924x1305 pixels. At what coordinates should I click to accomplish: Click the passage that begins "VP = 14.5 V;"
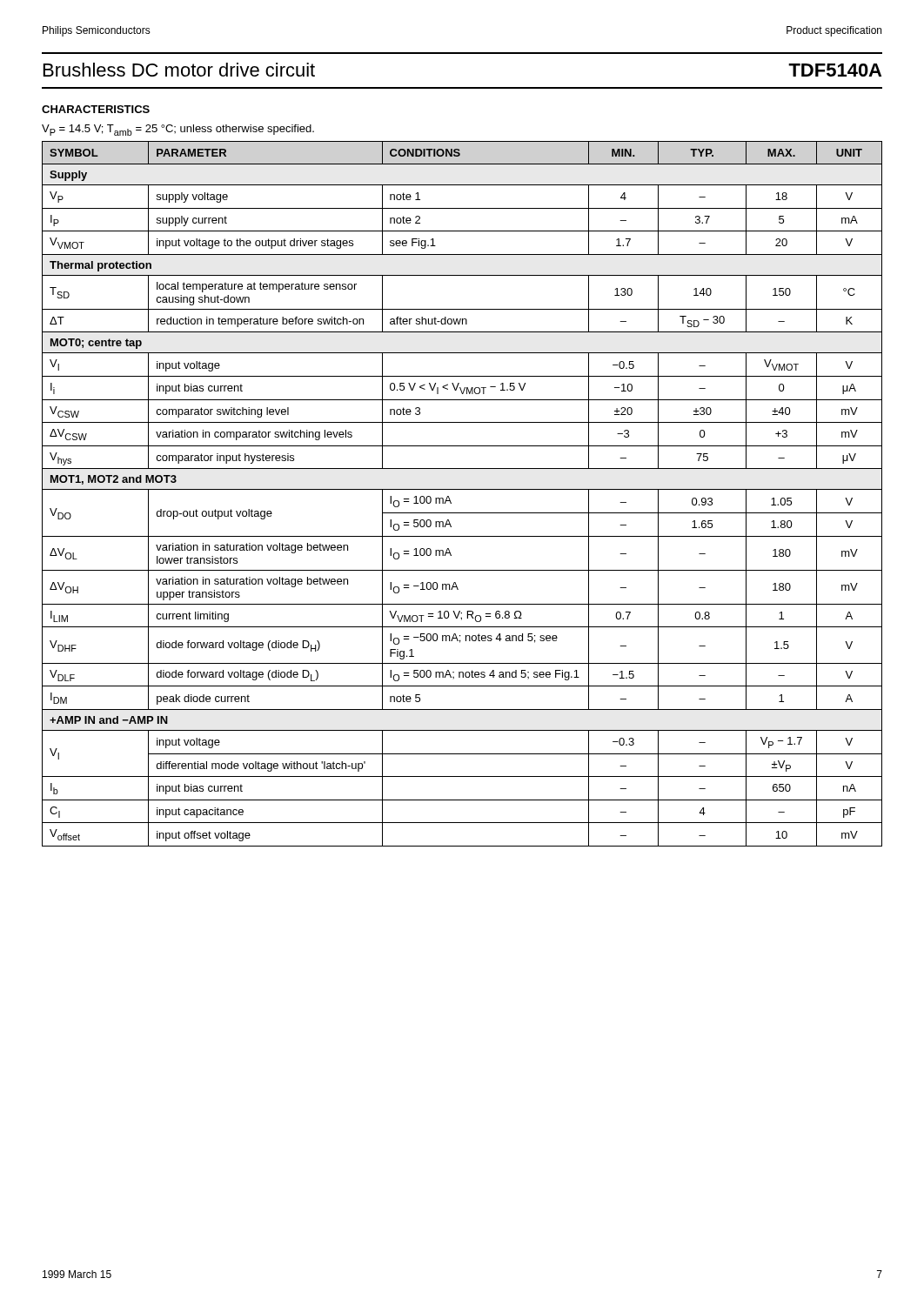point(178,129)
